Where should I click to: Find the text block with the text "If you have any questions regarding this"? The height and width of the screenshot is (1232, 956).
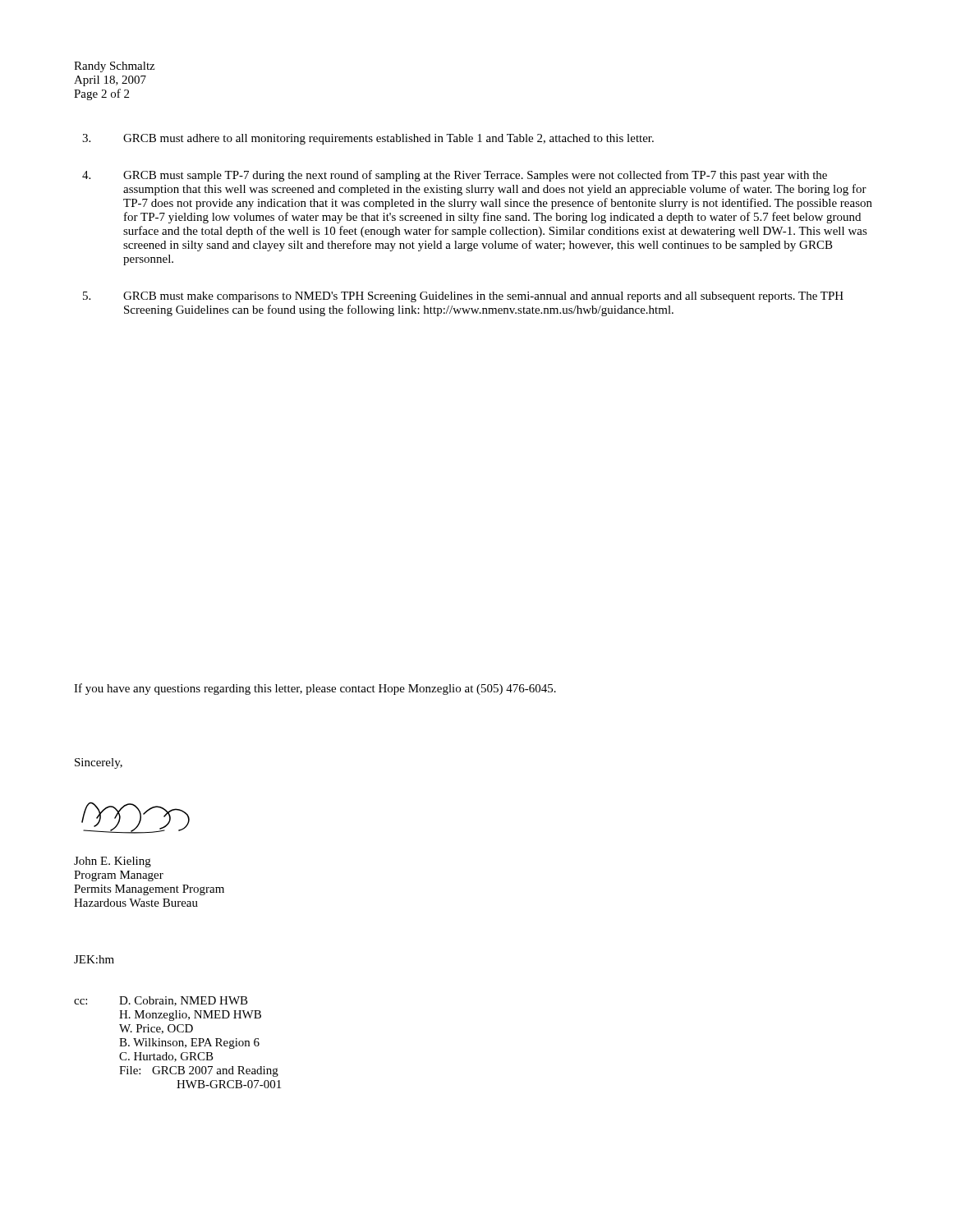[x=315, y=688]
